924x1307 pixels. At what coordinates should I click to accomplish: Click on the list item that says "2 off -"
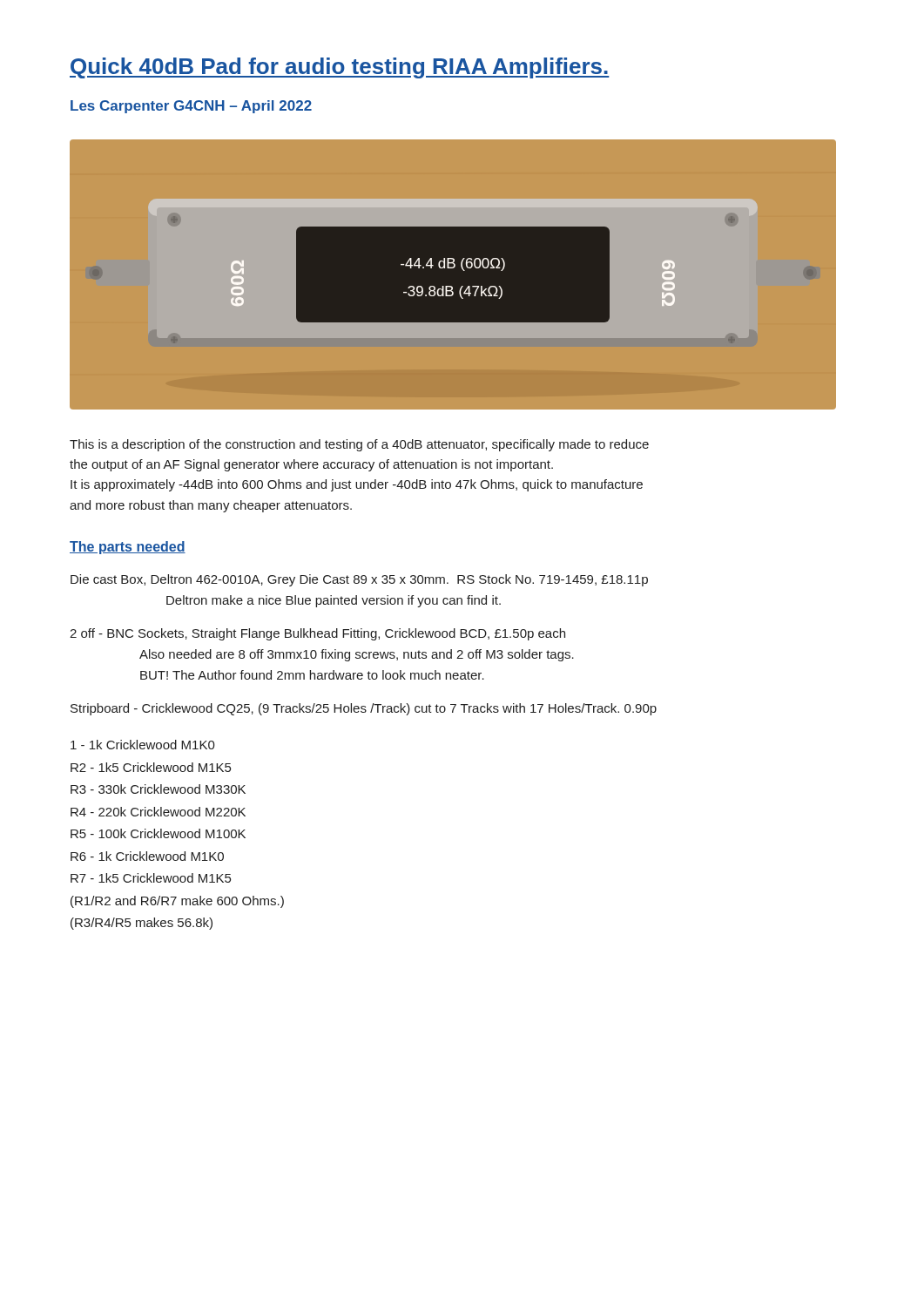322,655
